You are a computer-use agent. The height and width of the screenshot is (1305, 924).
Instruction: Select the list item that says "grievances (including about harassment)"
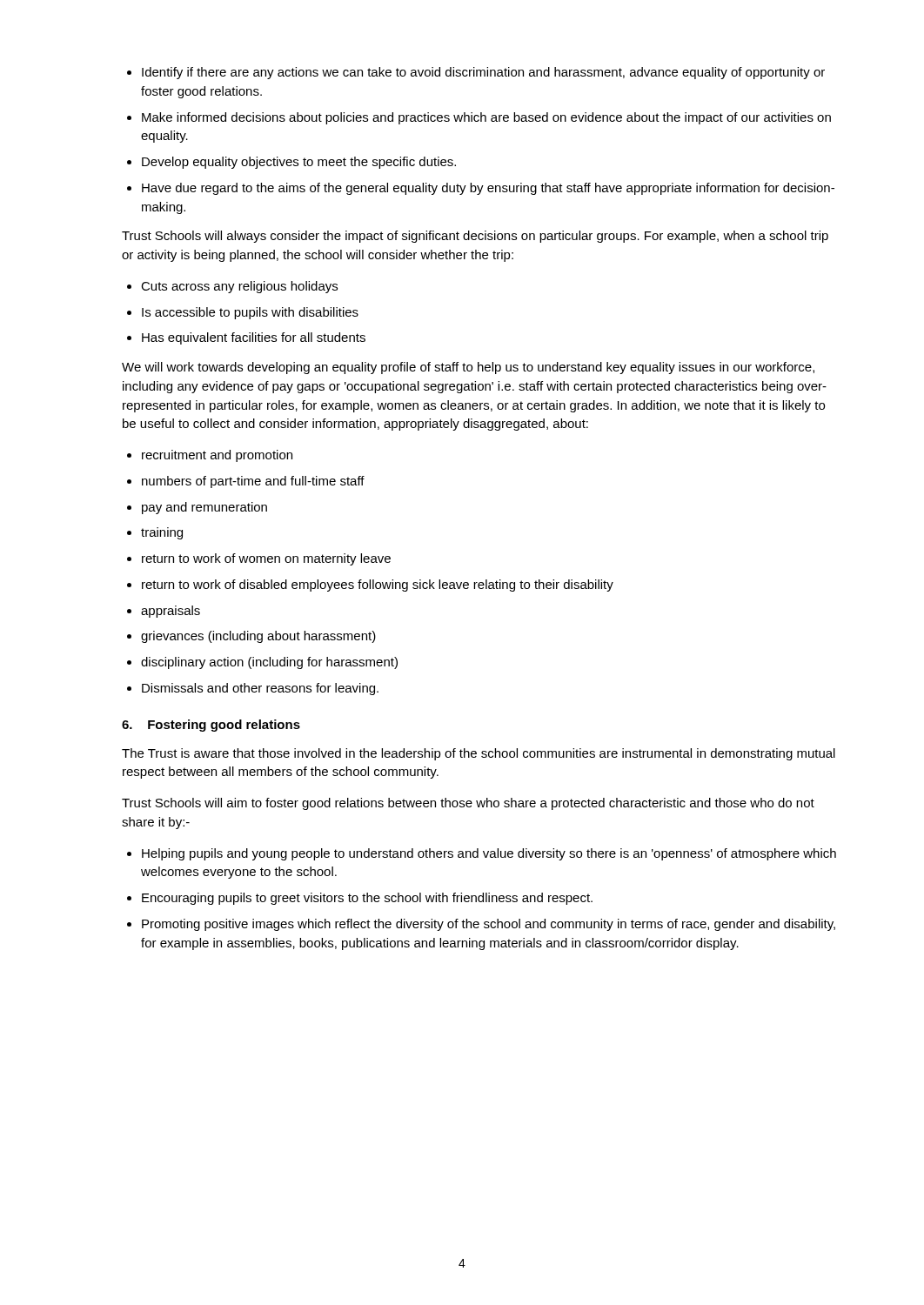[x=258, y=636]
